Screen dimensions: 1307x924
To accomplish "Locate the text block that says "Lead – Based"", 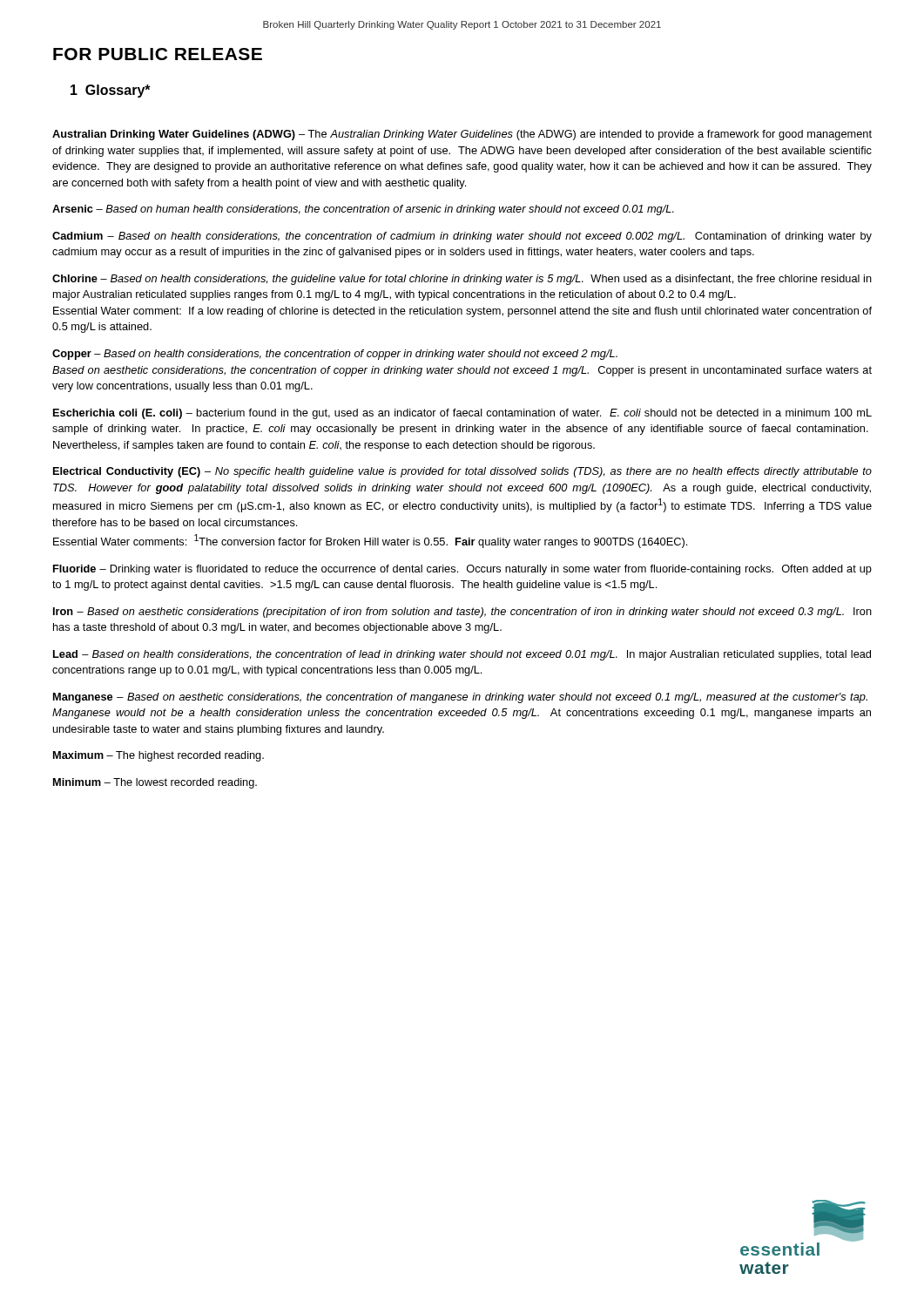I will (x=462, y=662).
